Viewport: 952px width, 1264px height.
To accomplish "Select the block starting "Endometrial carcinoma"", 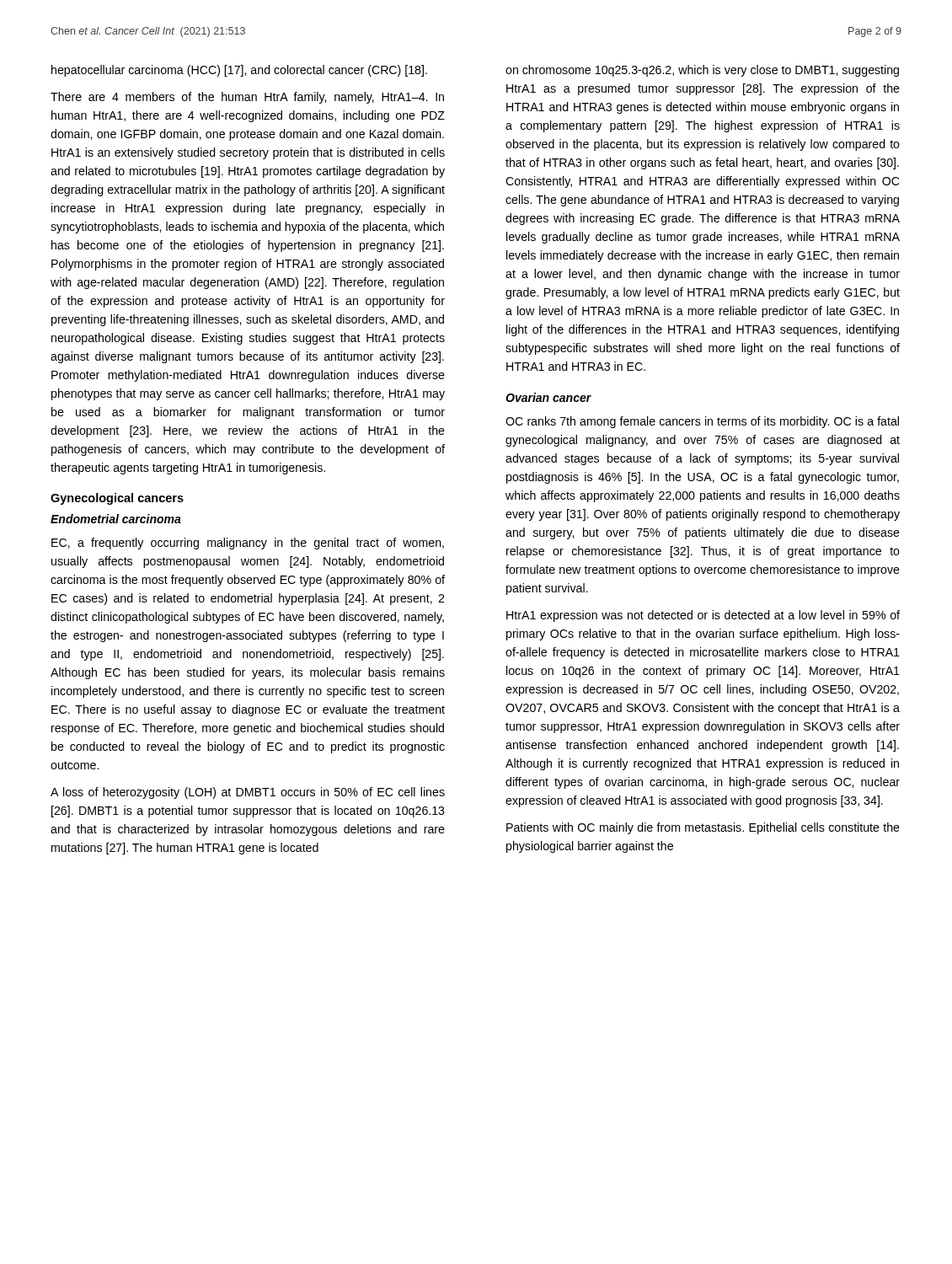I will [x=116, y=519].
